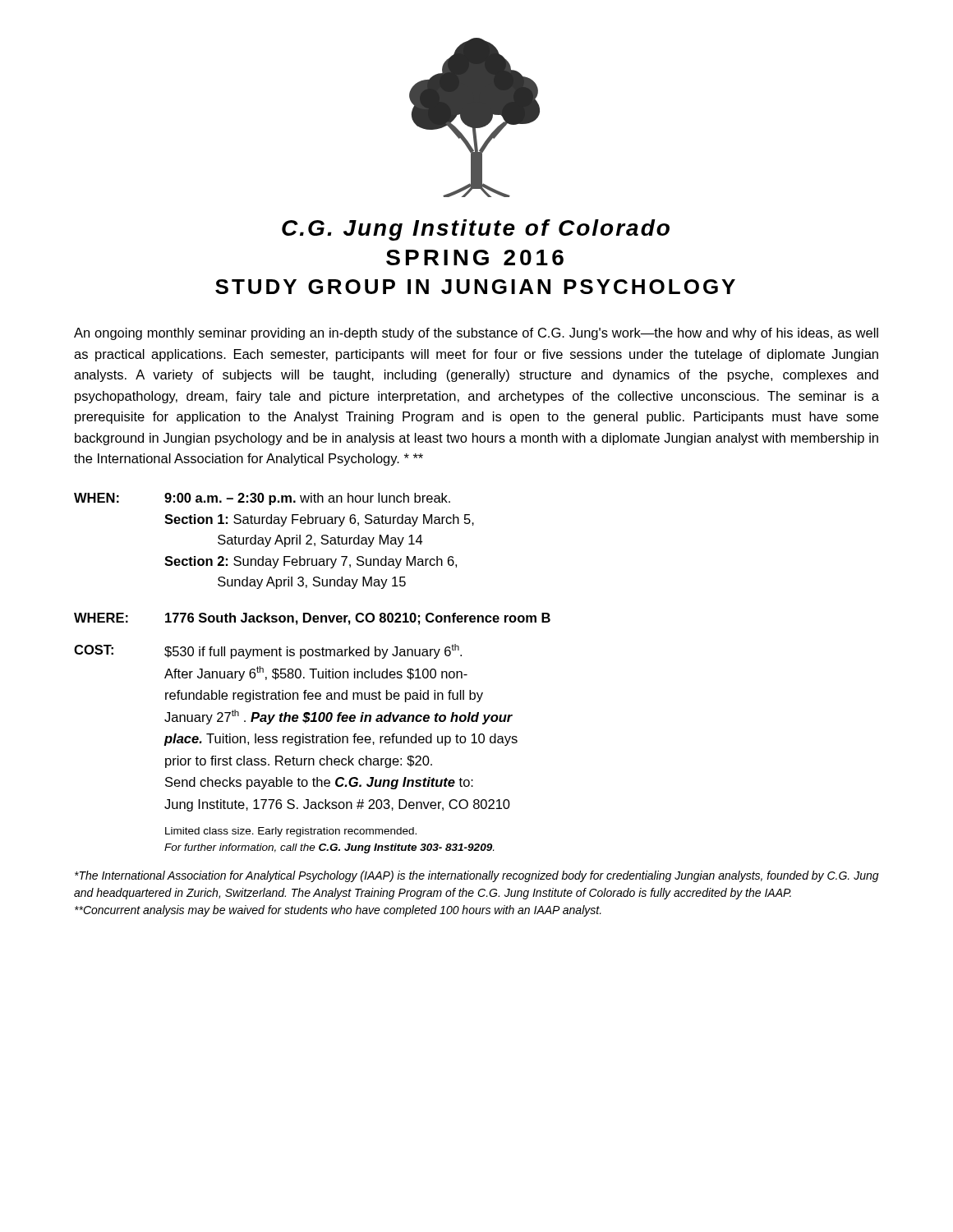The width and height of the screenshot is (953, 1232).
Task: Locate the element starting "WHERE: 1776 South Jackson, Denver, CO 80210; Conference"
Action: [476, 618]
